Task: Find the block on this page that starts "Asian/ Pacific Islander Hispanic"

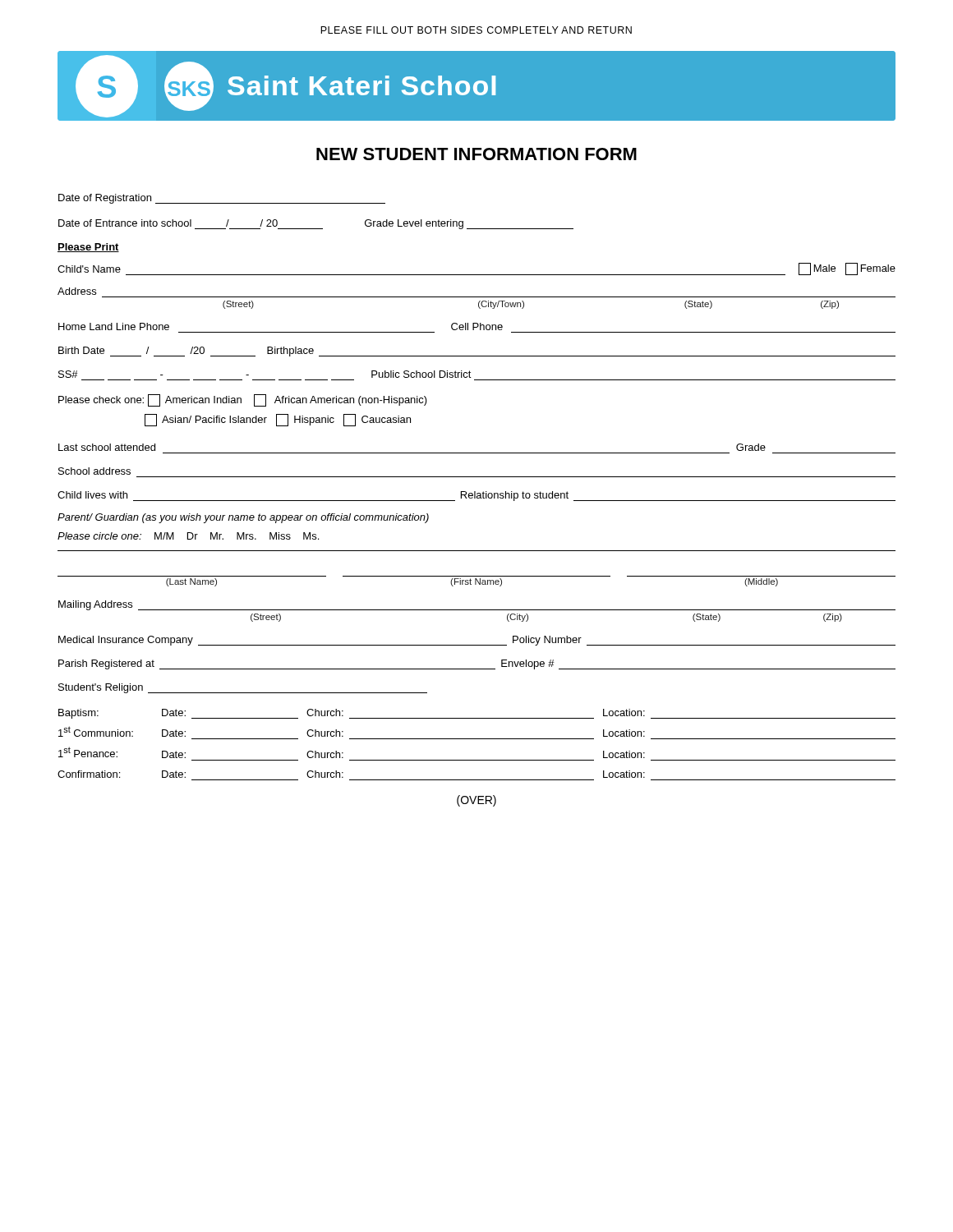Action: coord(278,420)
